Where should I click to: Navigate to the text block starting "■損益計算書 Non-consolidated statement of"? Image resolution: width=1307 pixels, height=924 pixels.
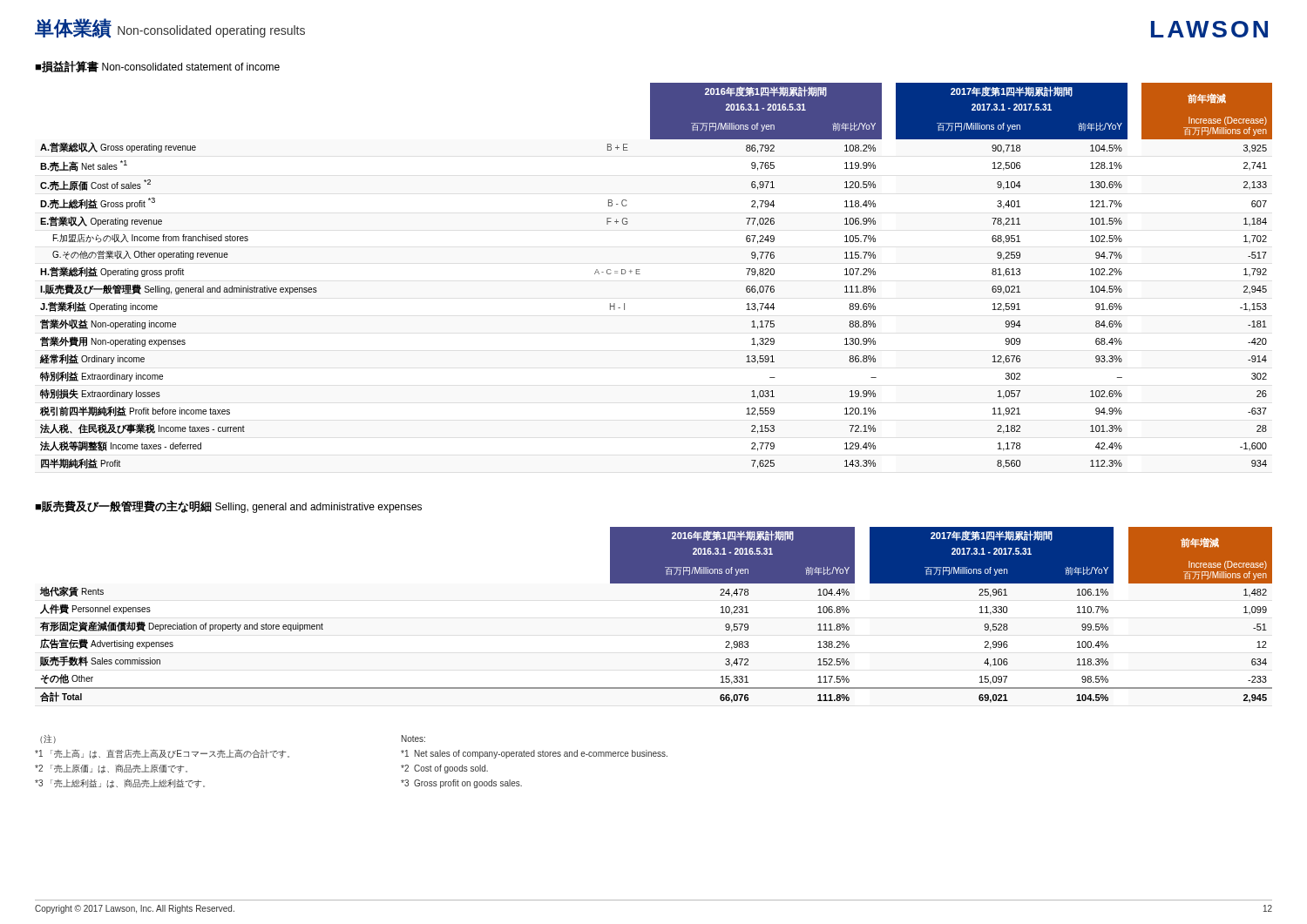(x=157, y=67)
